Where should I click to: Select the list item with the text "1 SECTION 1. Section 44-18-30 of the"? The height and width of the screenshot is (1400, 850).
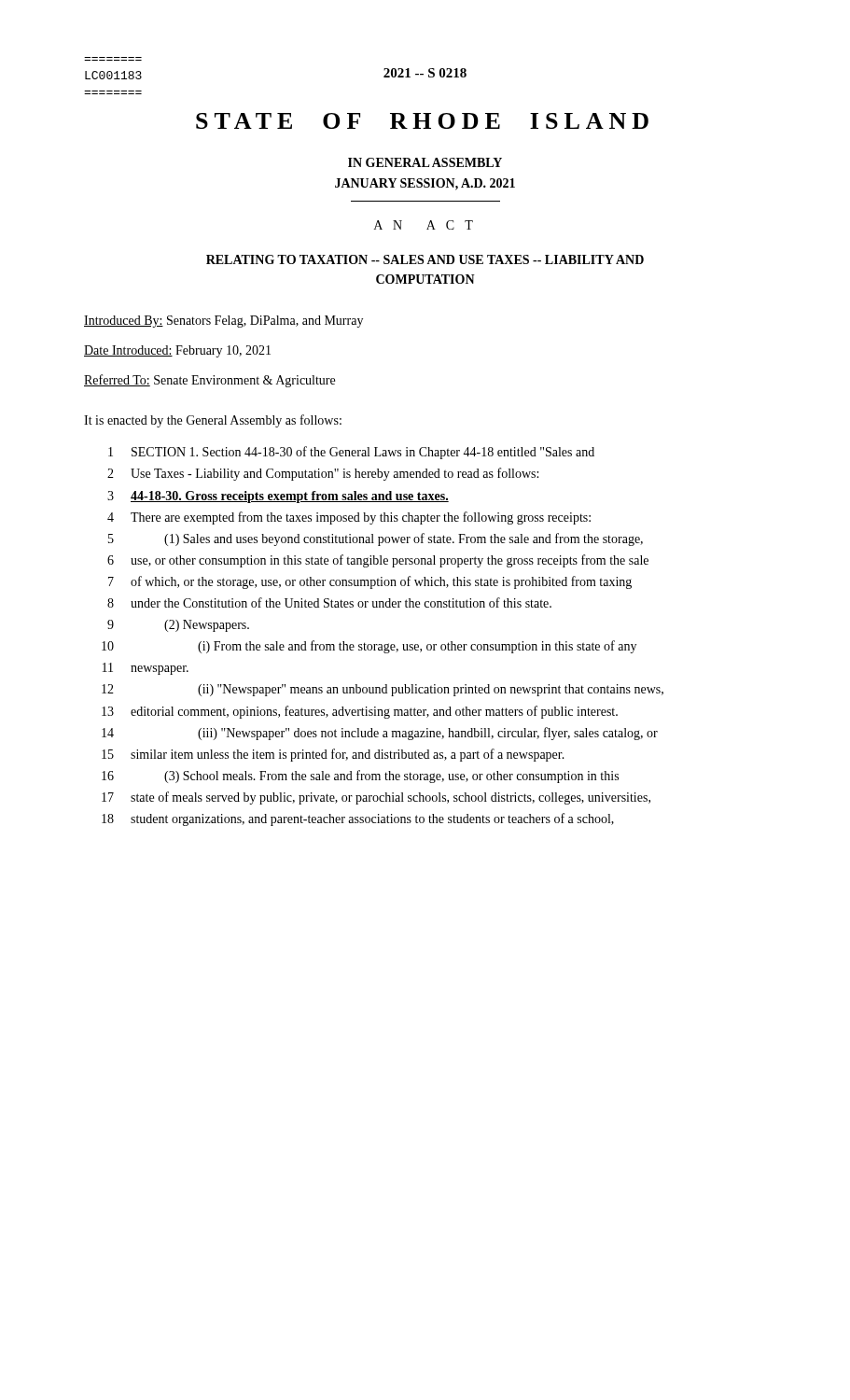[x=425, y=453]
